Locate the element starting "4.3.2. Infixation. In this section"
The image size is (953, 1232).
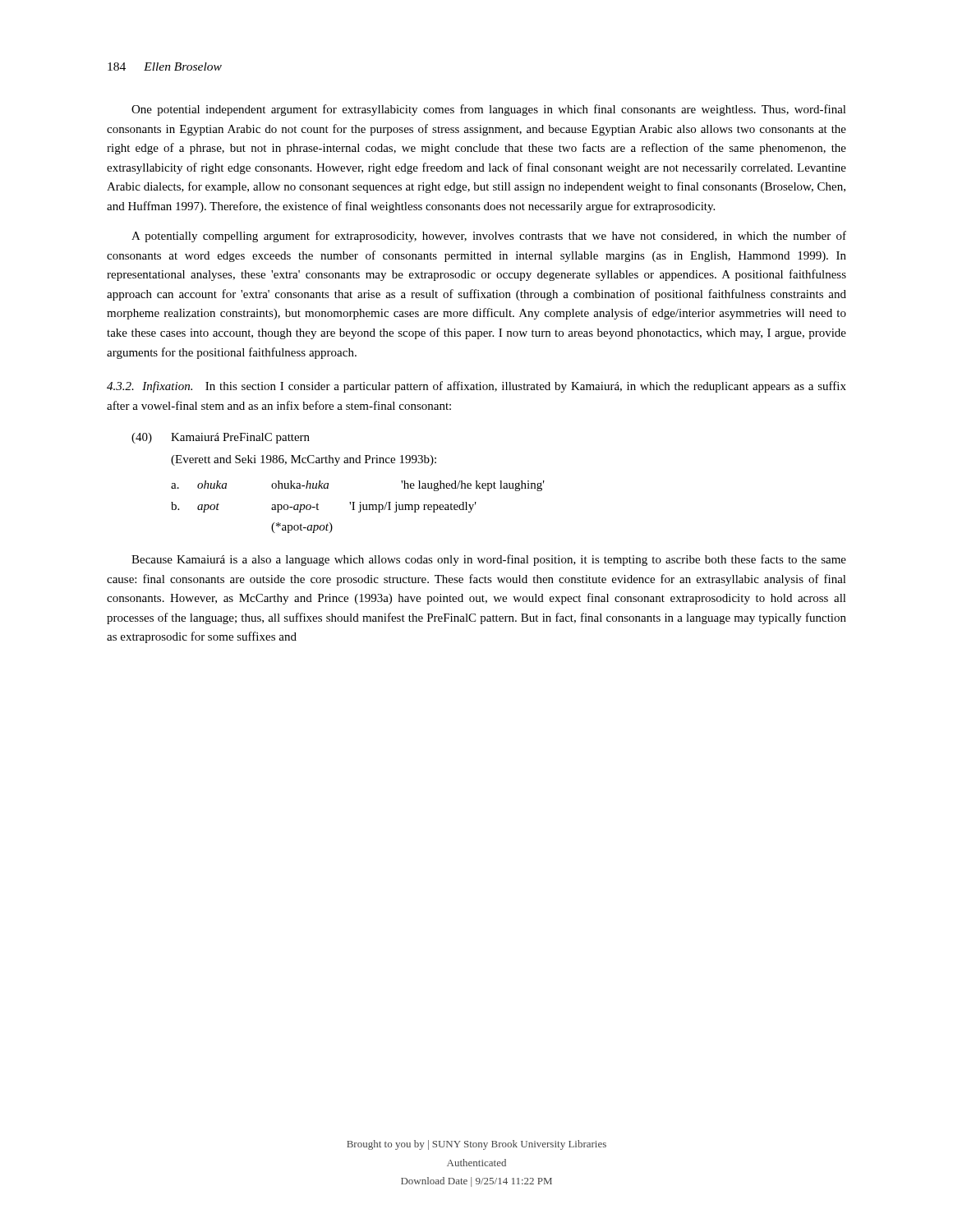click(x=476, y=396)
